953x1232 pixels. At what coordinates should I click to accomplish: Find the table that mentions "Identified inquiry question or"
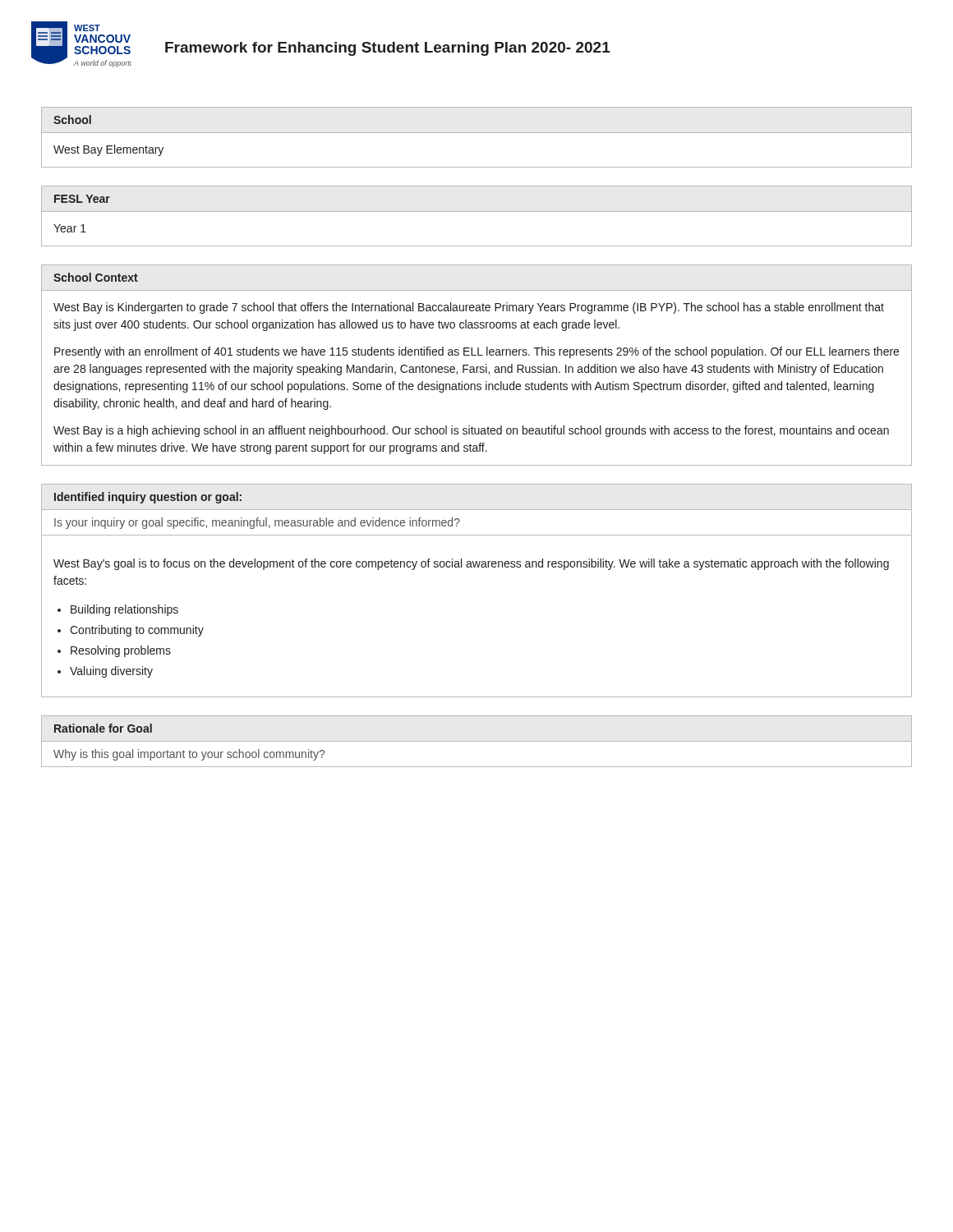coord(476,591)
